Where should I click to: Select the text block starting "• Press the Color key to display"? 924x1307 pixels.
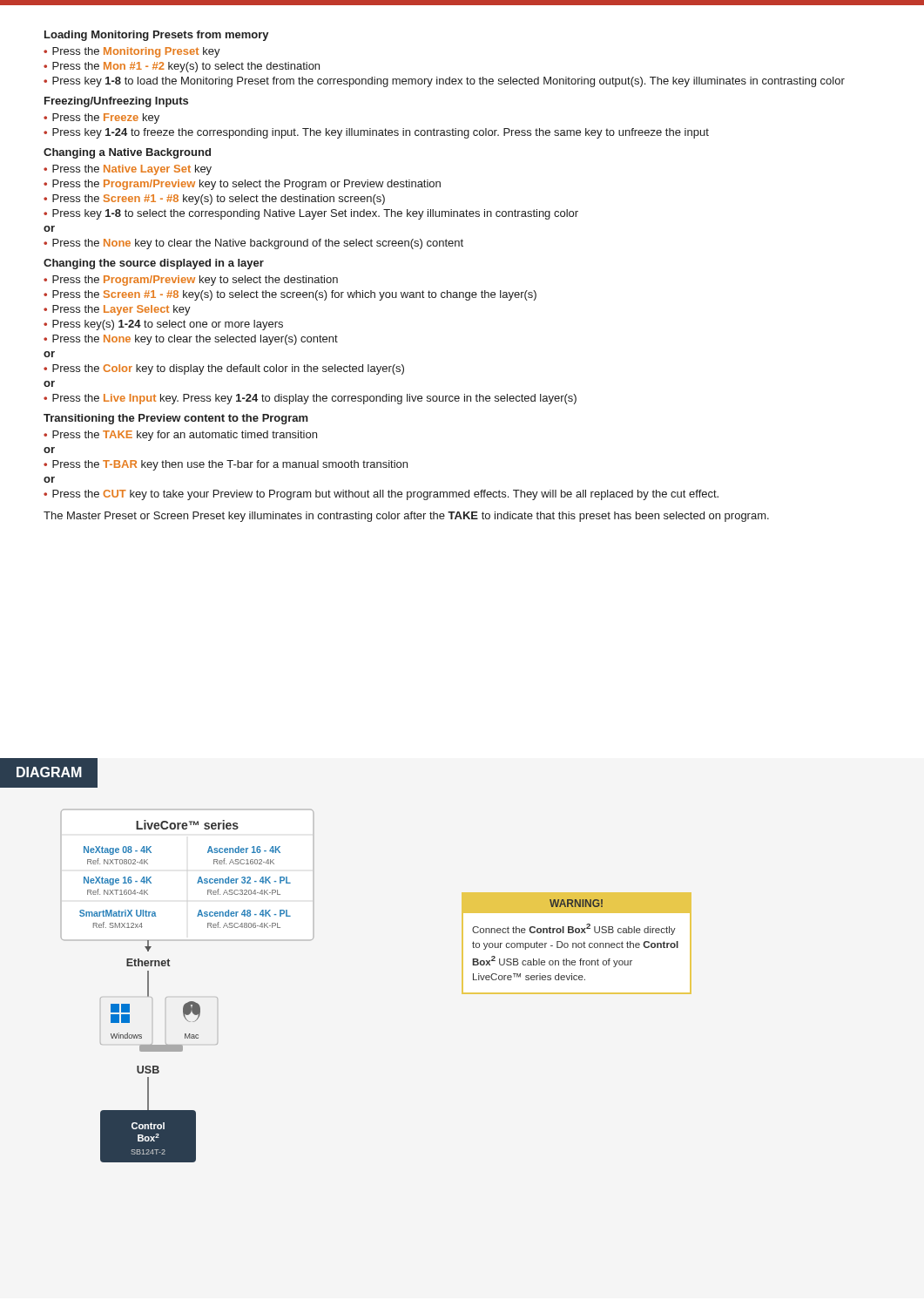click(224, 368)
